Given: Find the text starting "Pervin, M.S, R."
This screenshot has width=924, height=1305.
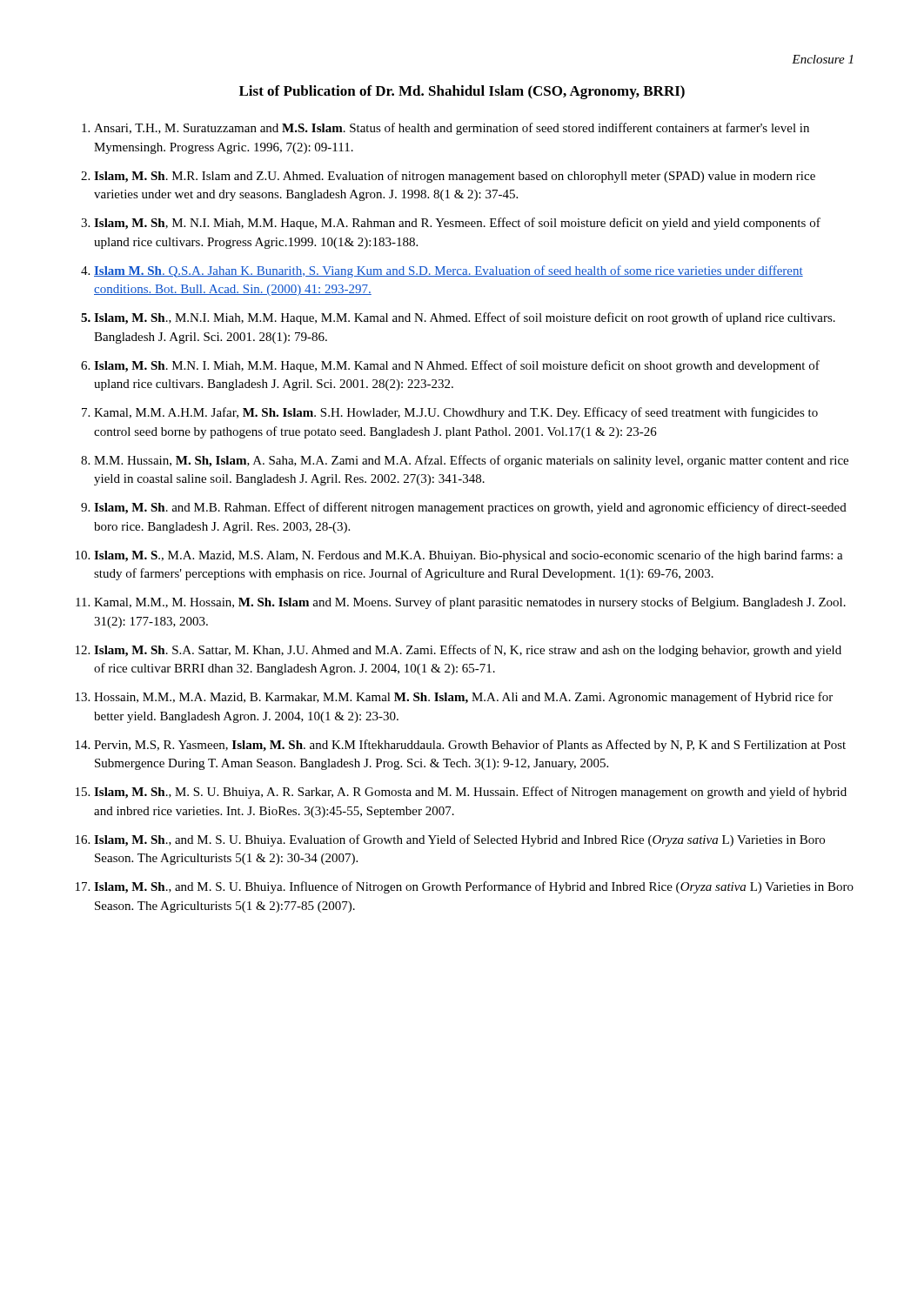Looking at the screenshot, I should pos(470,754).
